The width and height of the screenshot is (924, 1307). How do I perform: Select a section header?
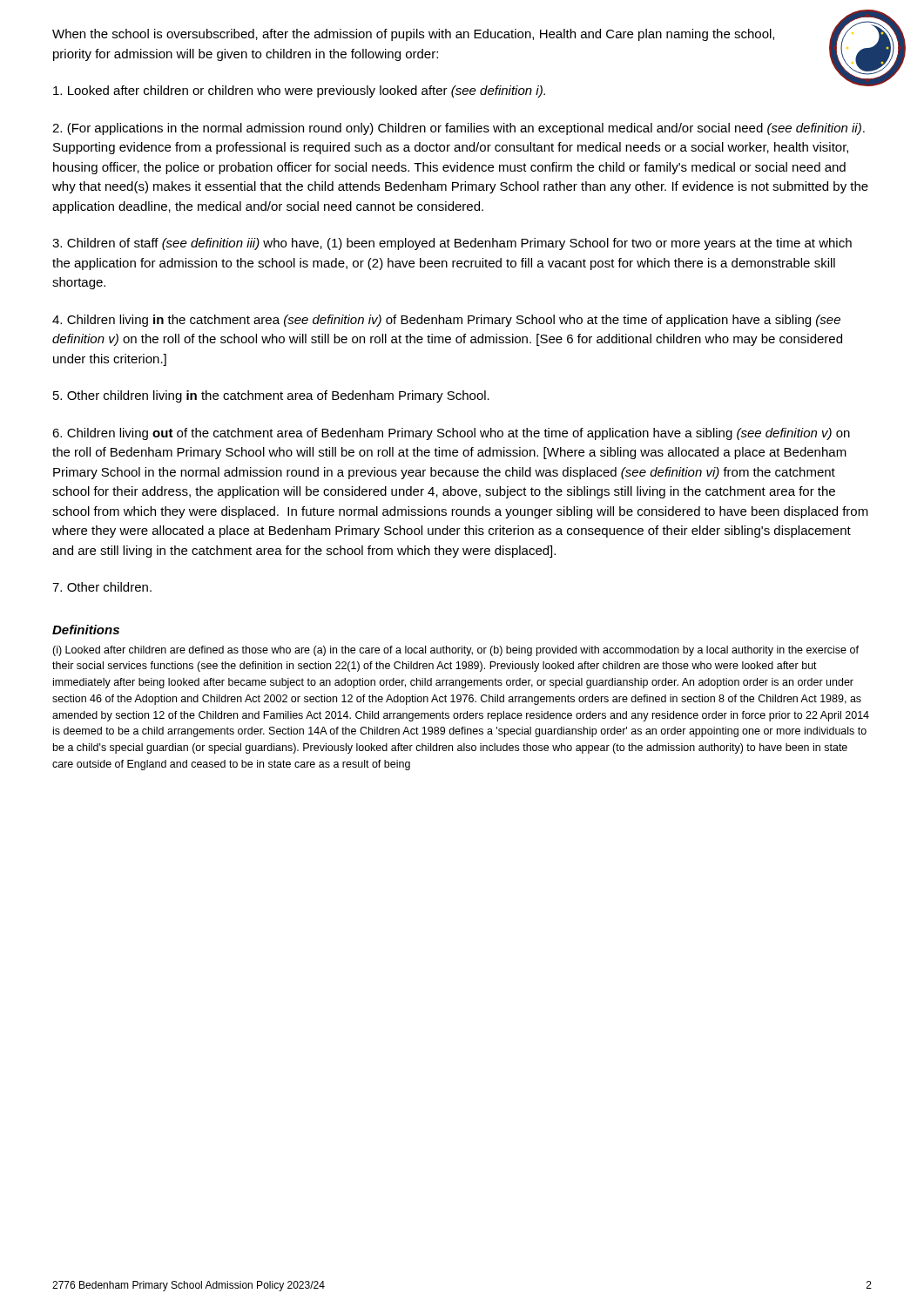[86, 629]
